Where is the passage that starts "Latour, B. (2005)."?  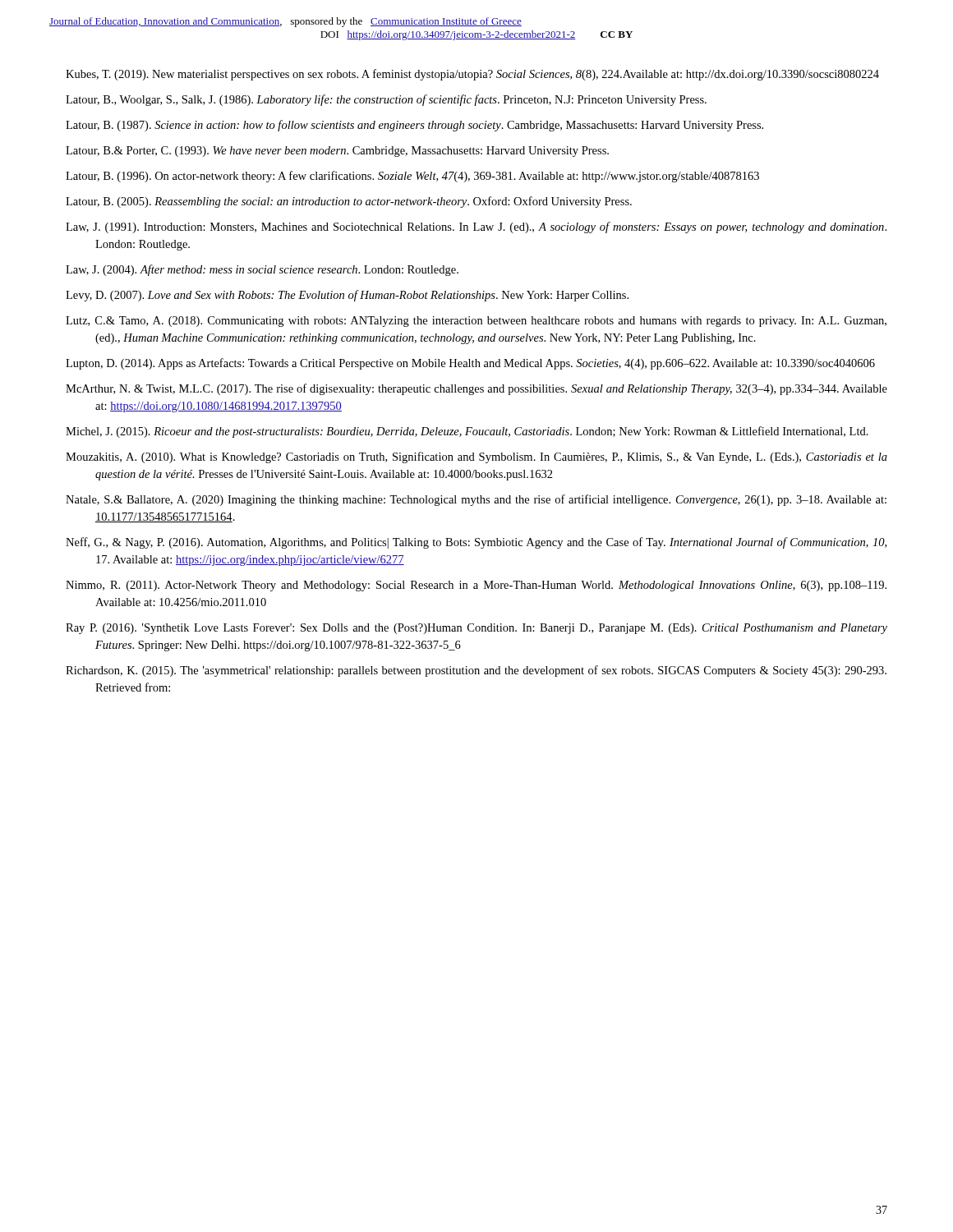point(349,201)
